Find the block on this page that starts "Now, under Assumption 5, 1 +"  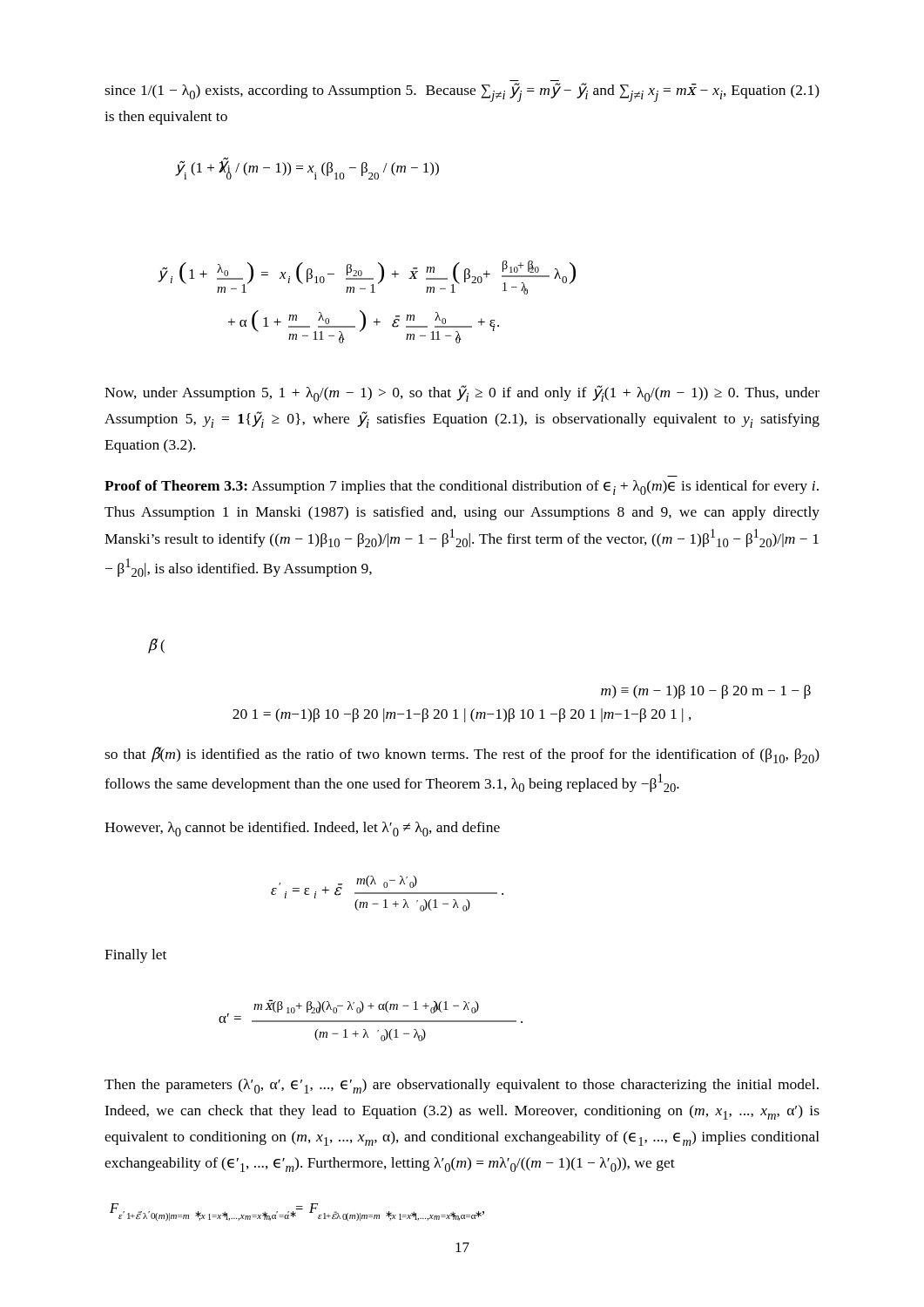462,418
